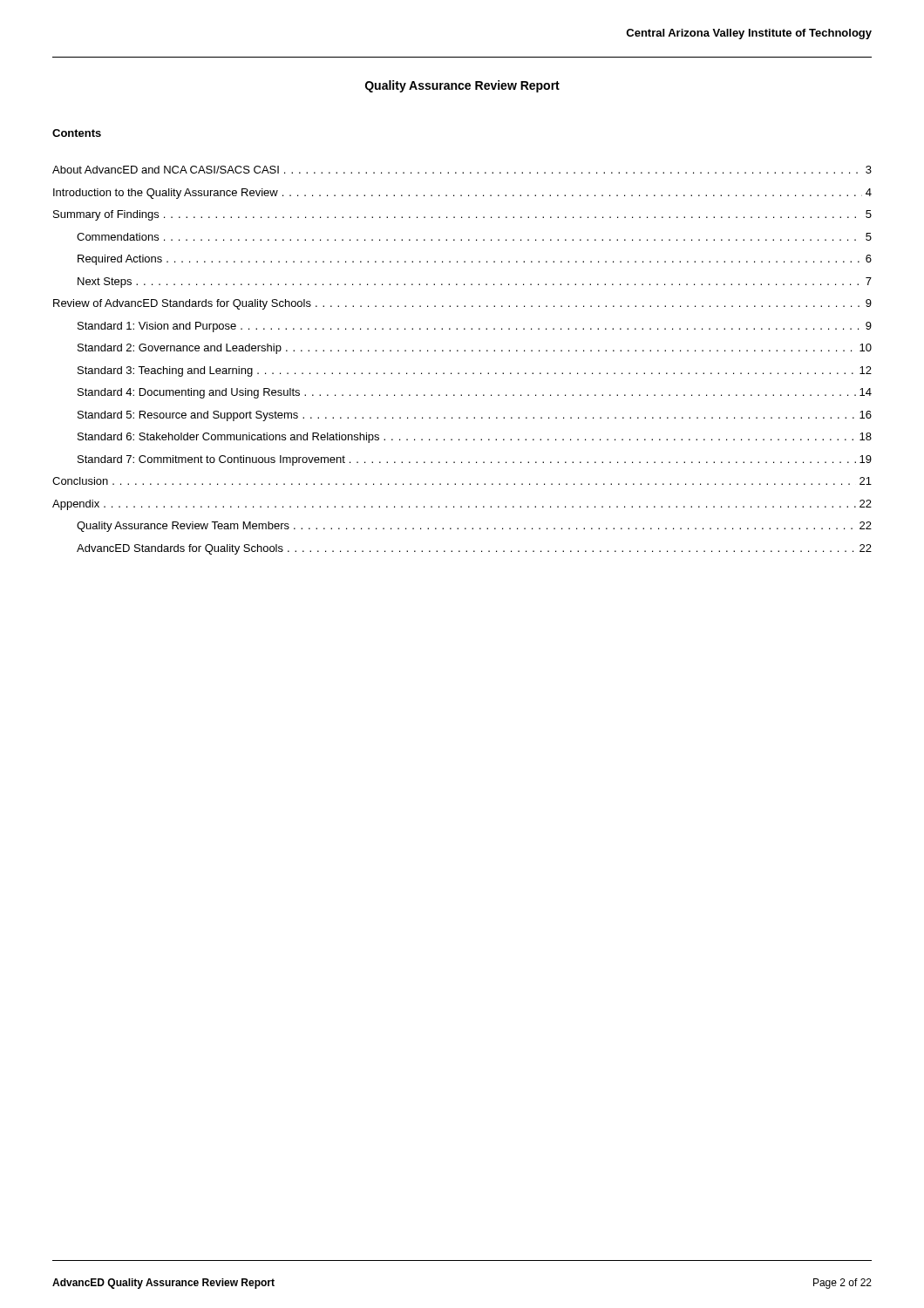The image size is (924, 1308).
Task: Find the passage starting "Standard 5: Resource and"
Action: 474,414
